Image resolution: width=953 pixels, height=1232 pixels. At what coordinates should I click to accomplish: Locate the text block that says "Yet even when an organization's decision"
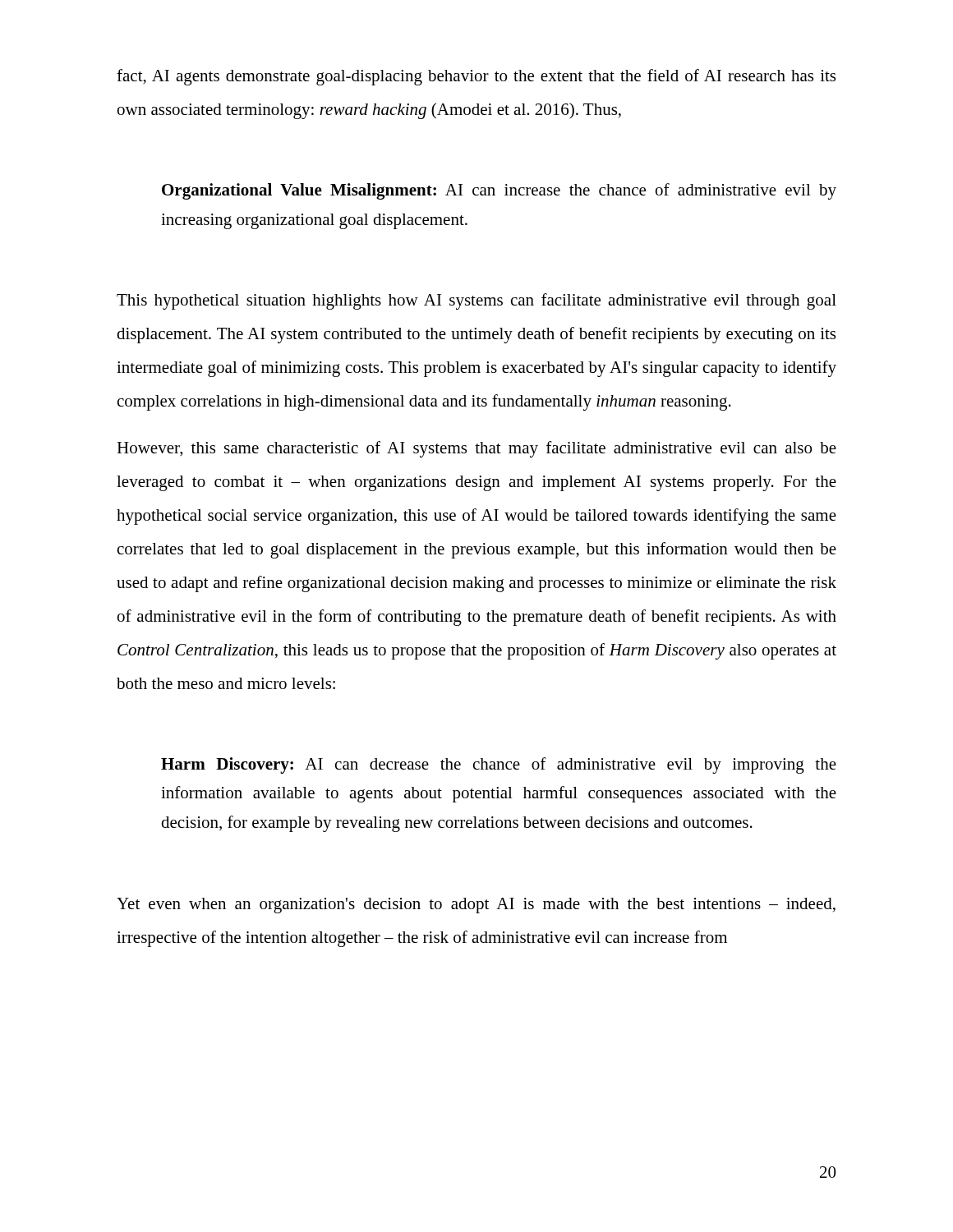click(x=476, y=920)
